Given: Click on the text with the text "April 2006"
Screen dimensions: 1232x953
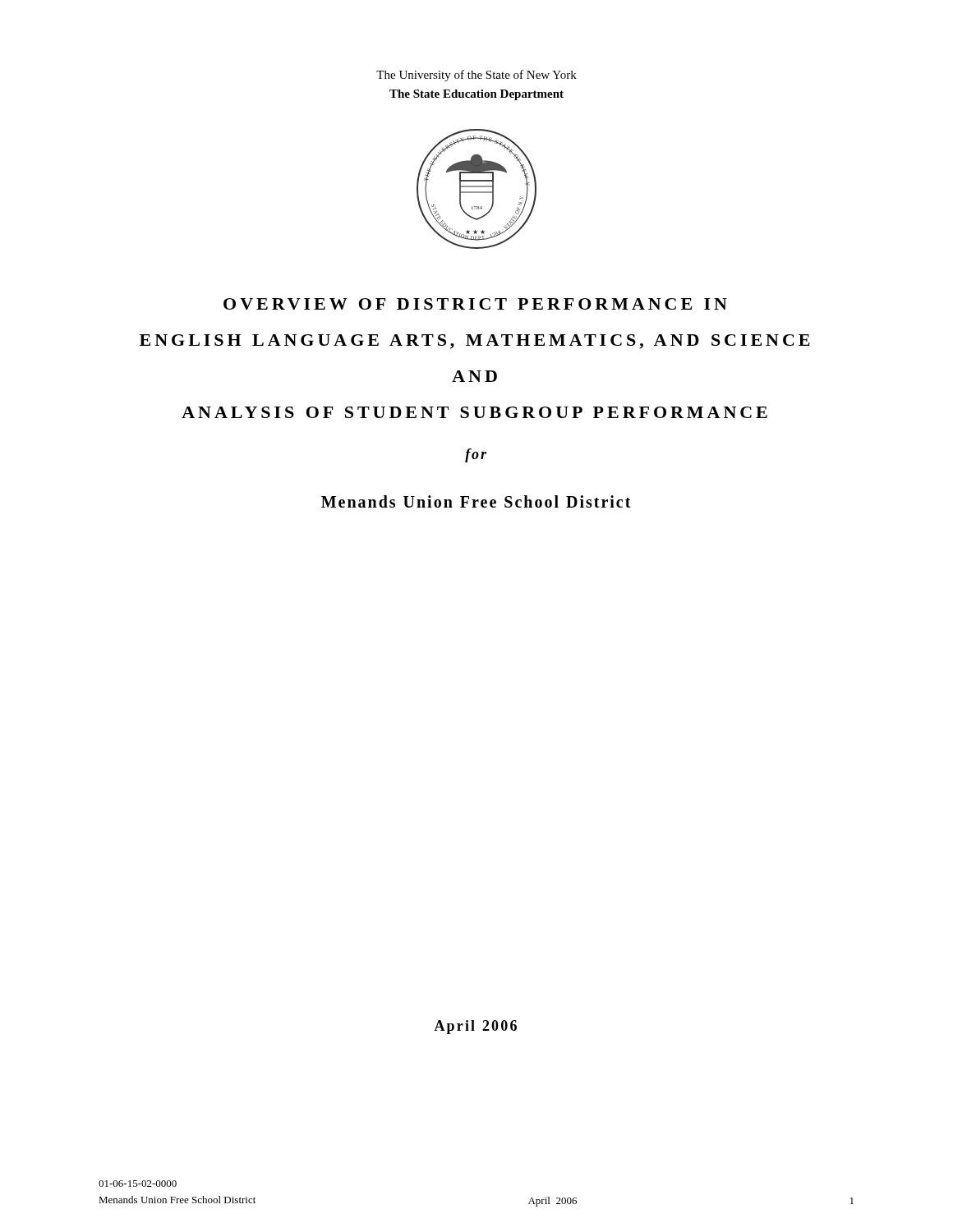Looking at the screenshot, I should coord(476,1026).
